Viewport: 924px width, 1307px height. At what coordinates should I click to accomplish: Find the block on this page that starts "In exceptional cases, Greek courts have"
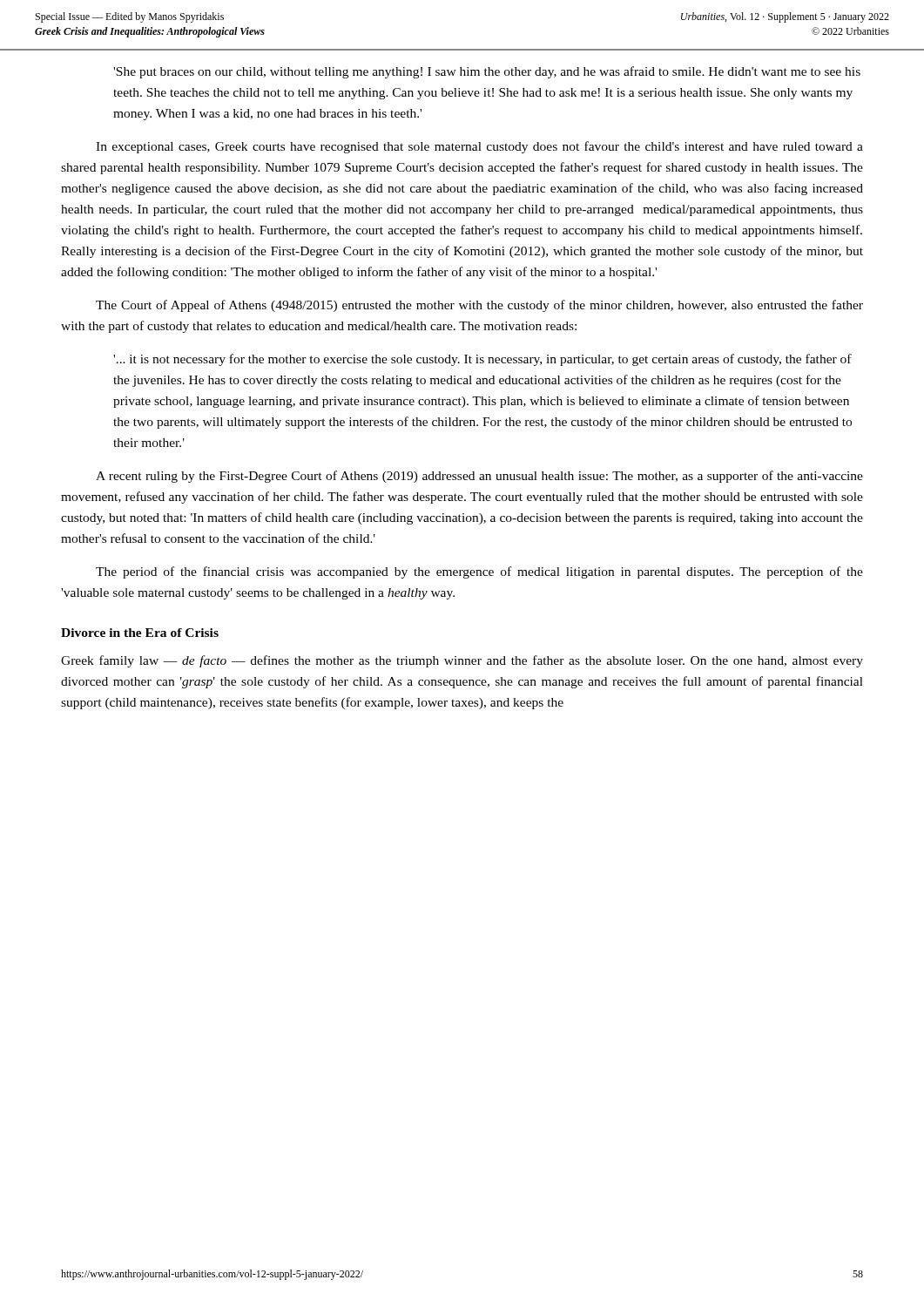(x=462, y=209)
